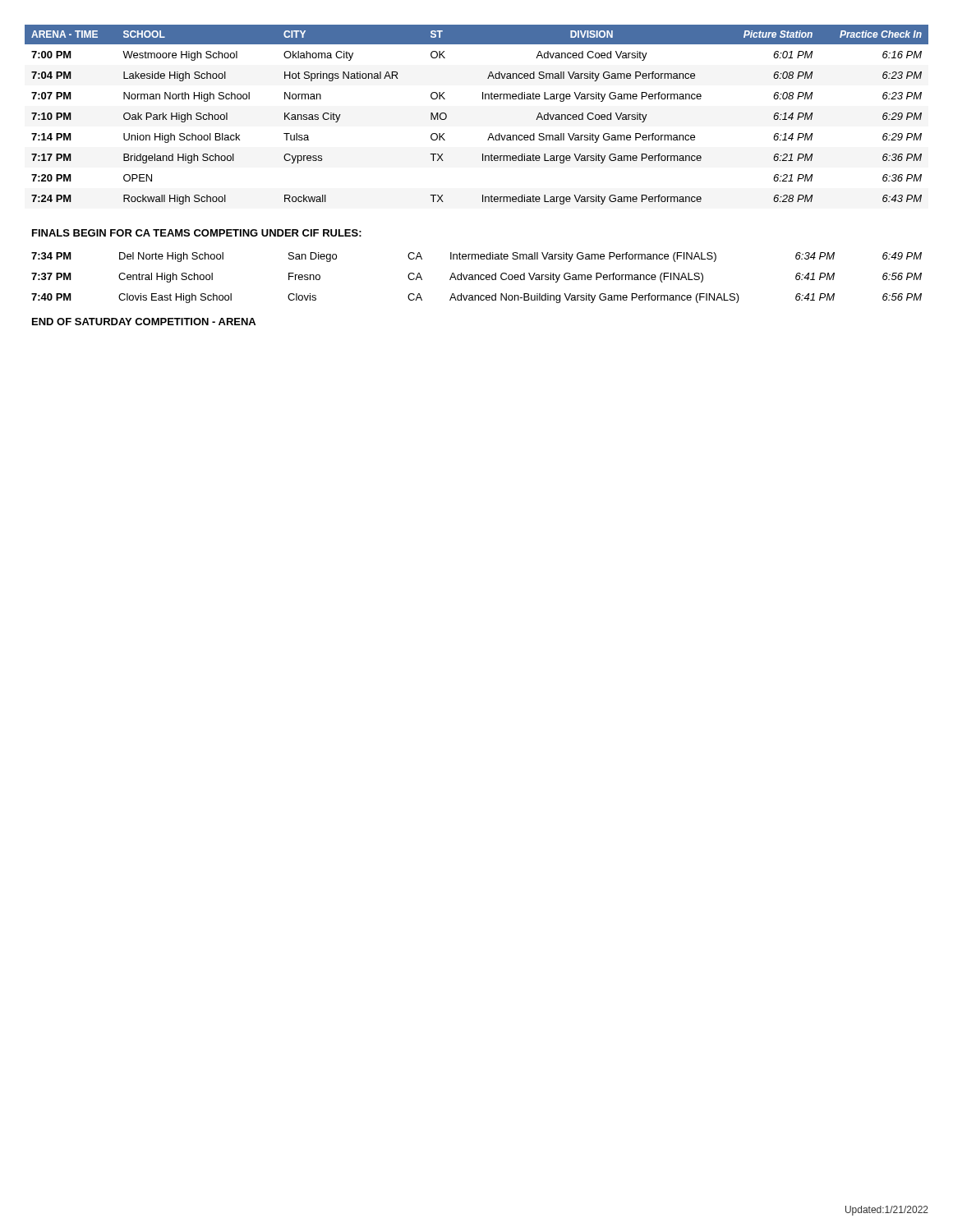Select the table that reads "Advanced Coed Varsity Game Performance"
Image resolution: width=953 pixels, height=1232 pixels.
(476, 276)
